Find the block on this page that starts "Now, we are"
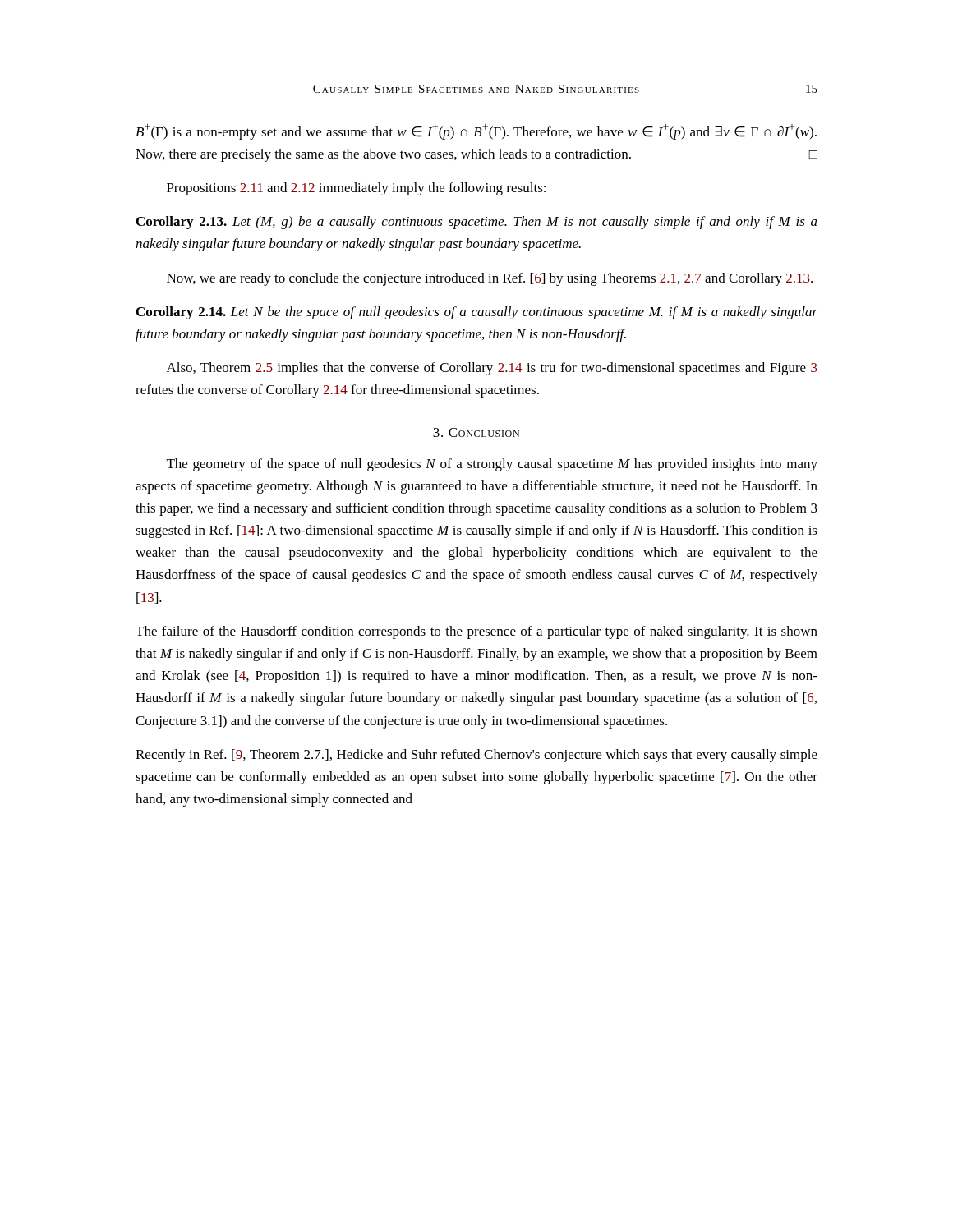 click(x=476, y=278)
